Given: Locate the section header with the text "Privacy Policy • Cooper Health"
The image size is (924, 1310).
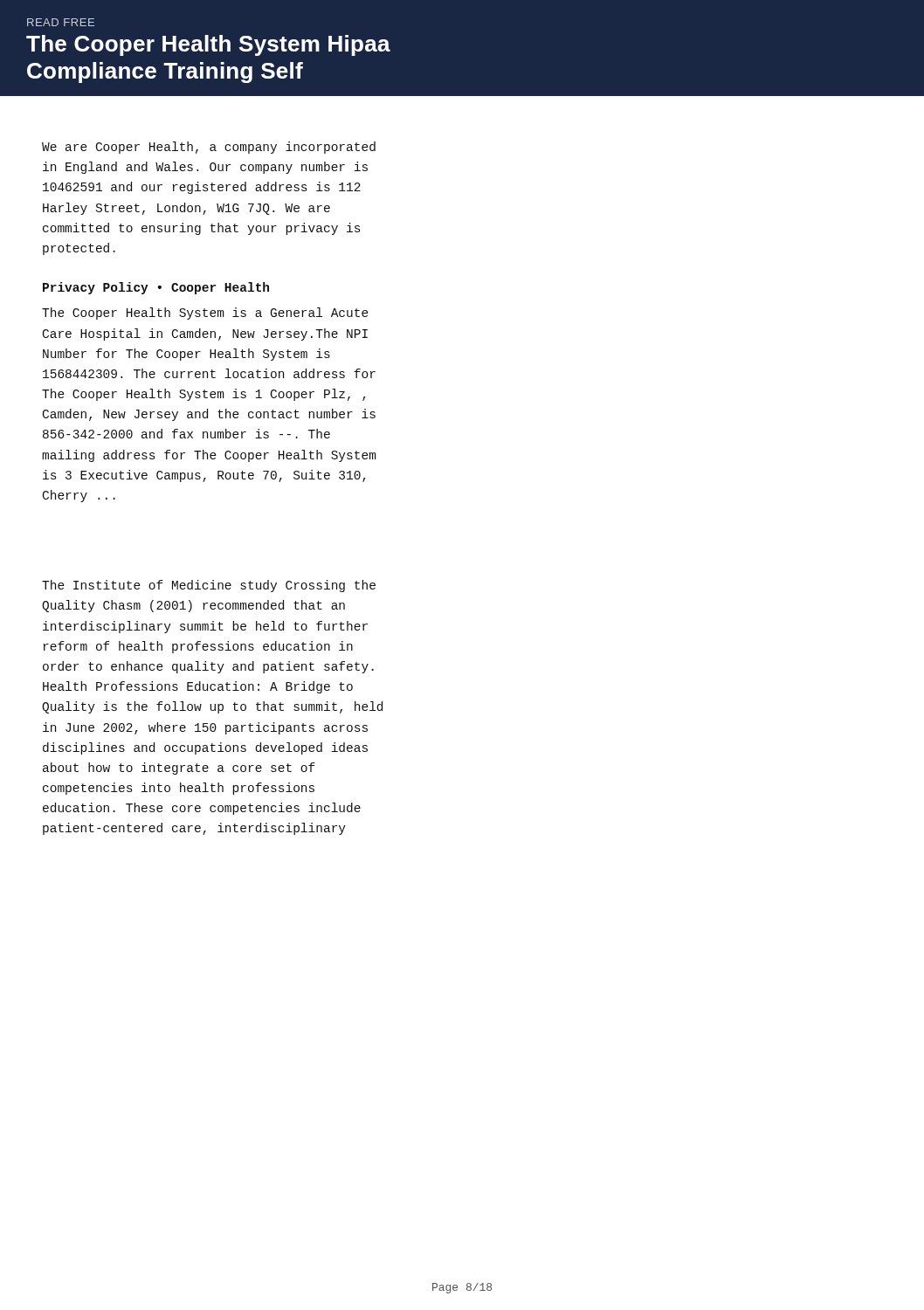Looking at the screenshot, I should [x=156, y=288].
